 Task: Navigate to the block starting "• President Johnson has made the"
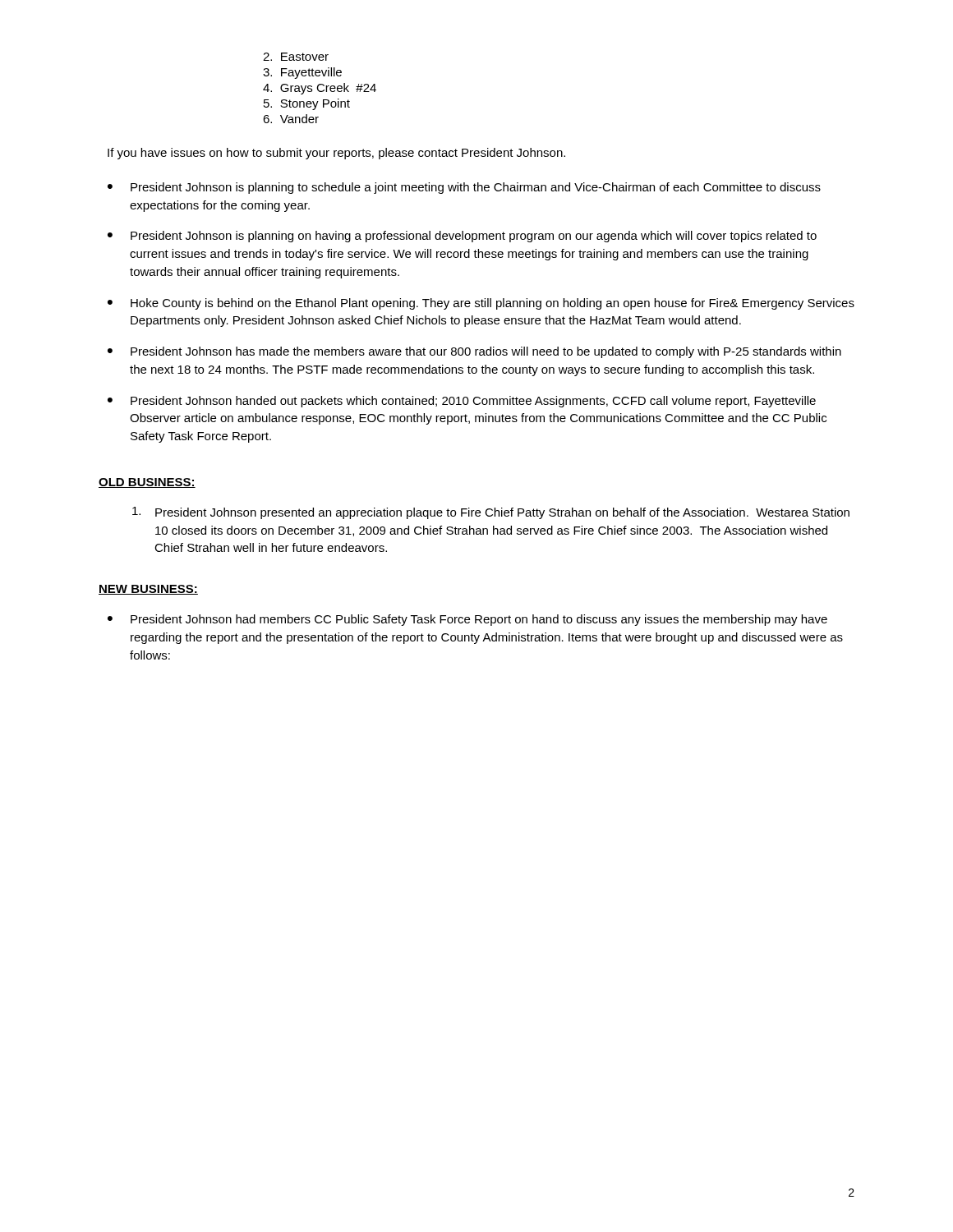[481, 360]
